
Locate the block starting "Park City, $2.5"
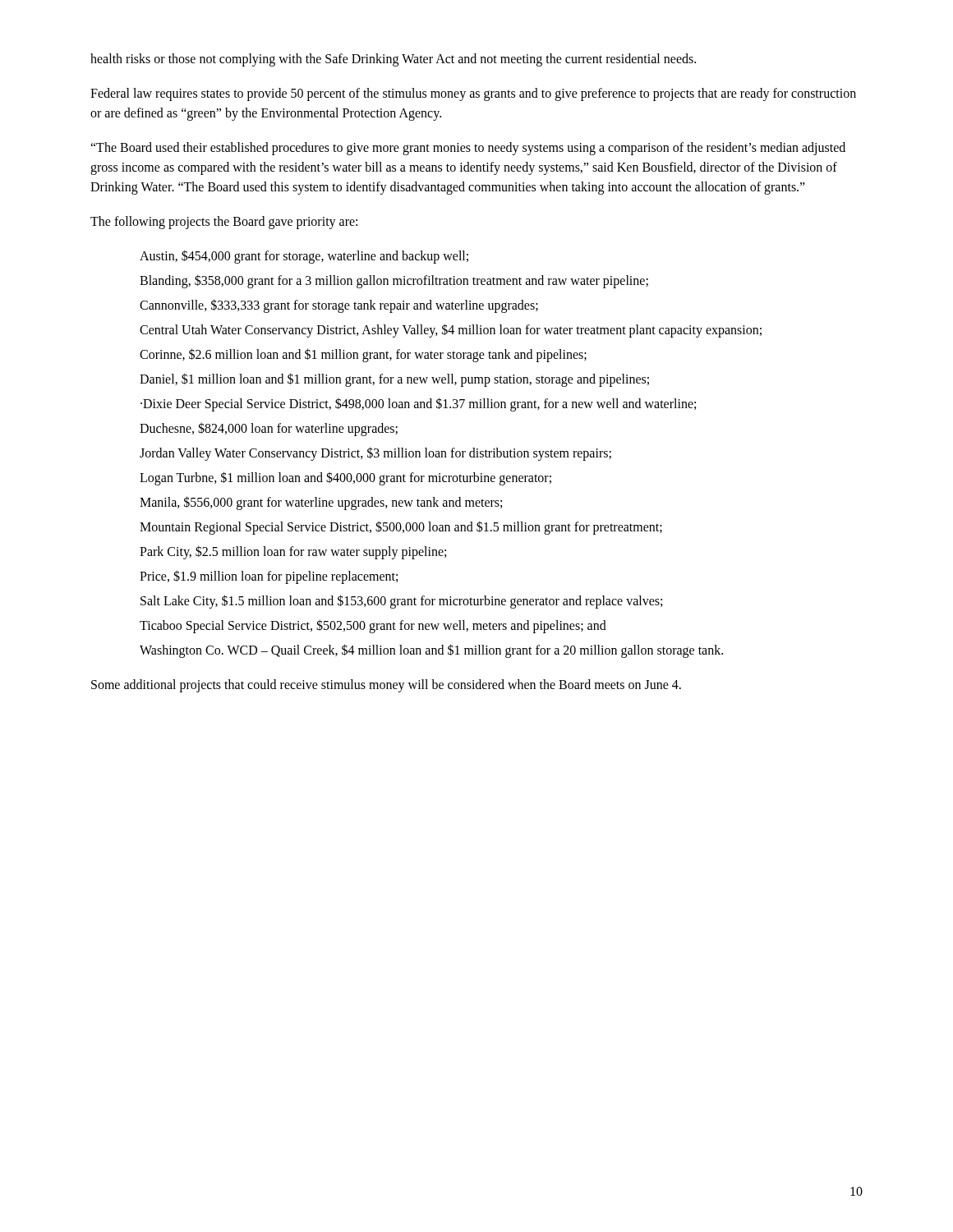(x=294, y=552)
